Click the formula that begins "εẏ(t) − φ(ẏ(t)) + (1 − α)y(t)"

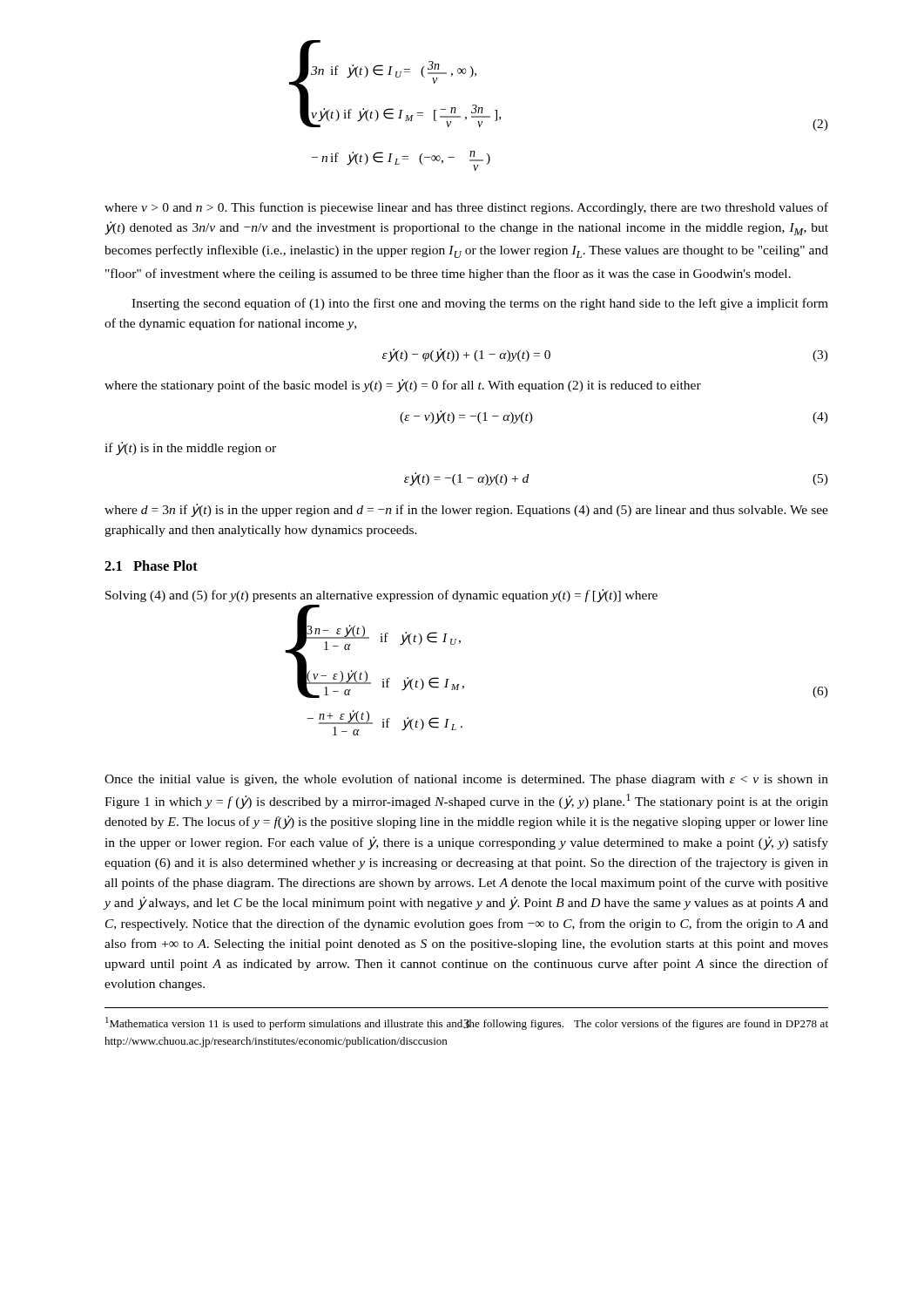coord(466,355)
